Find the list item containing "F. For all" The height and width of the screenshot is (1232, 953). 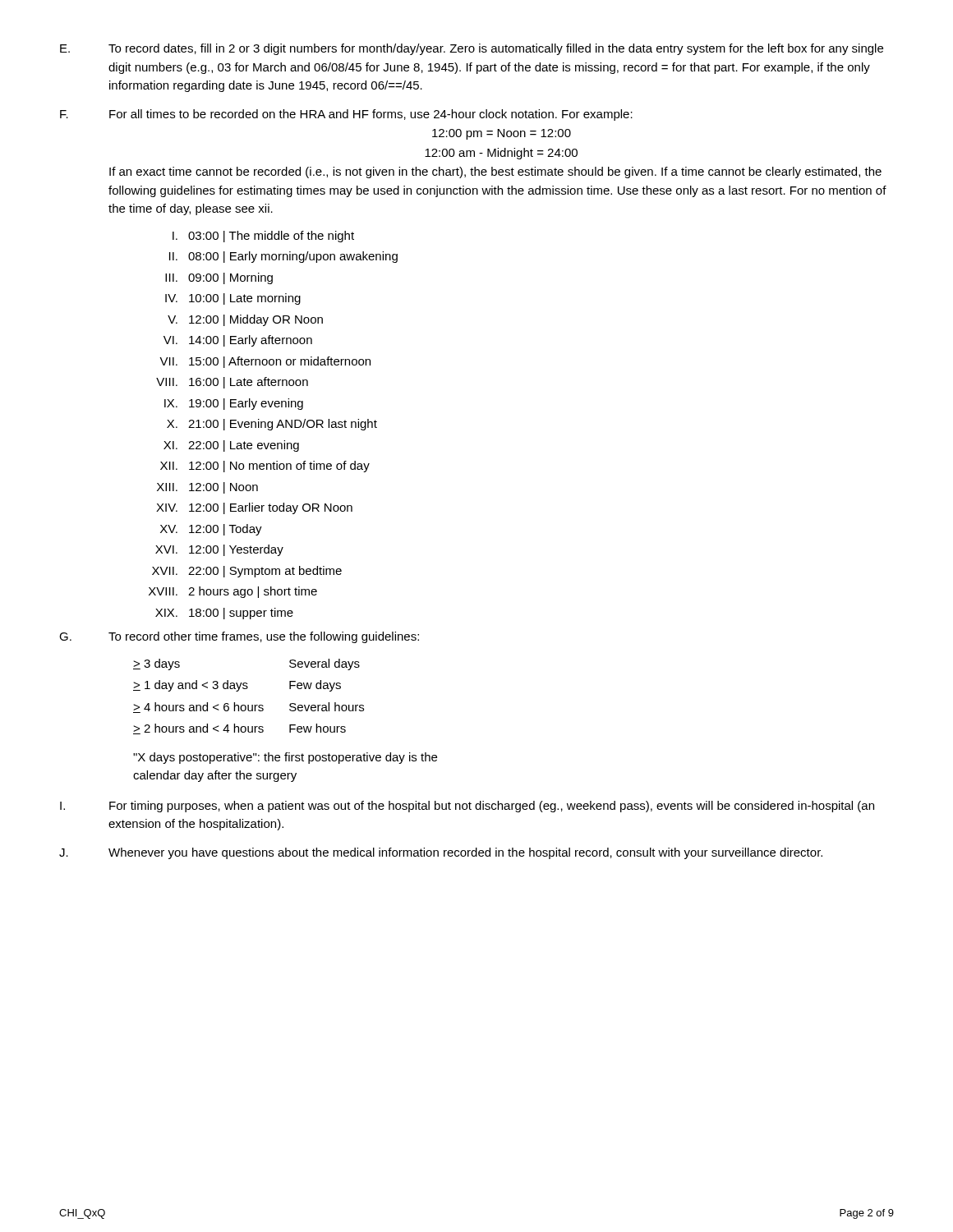coord(346,115)
